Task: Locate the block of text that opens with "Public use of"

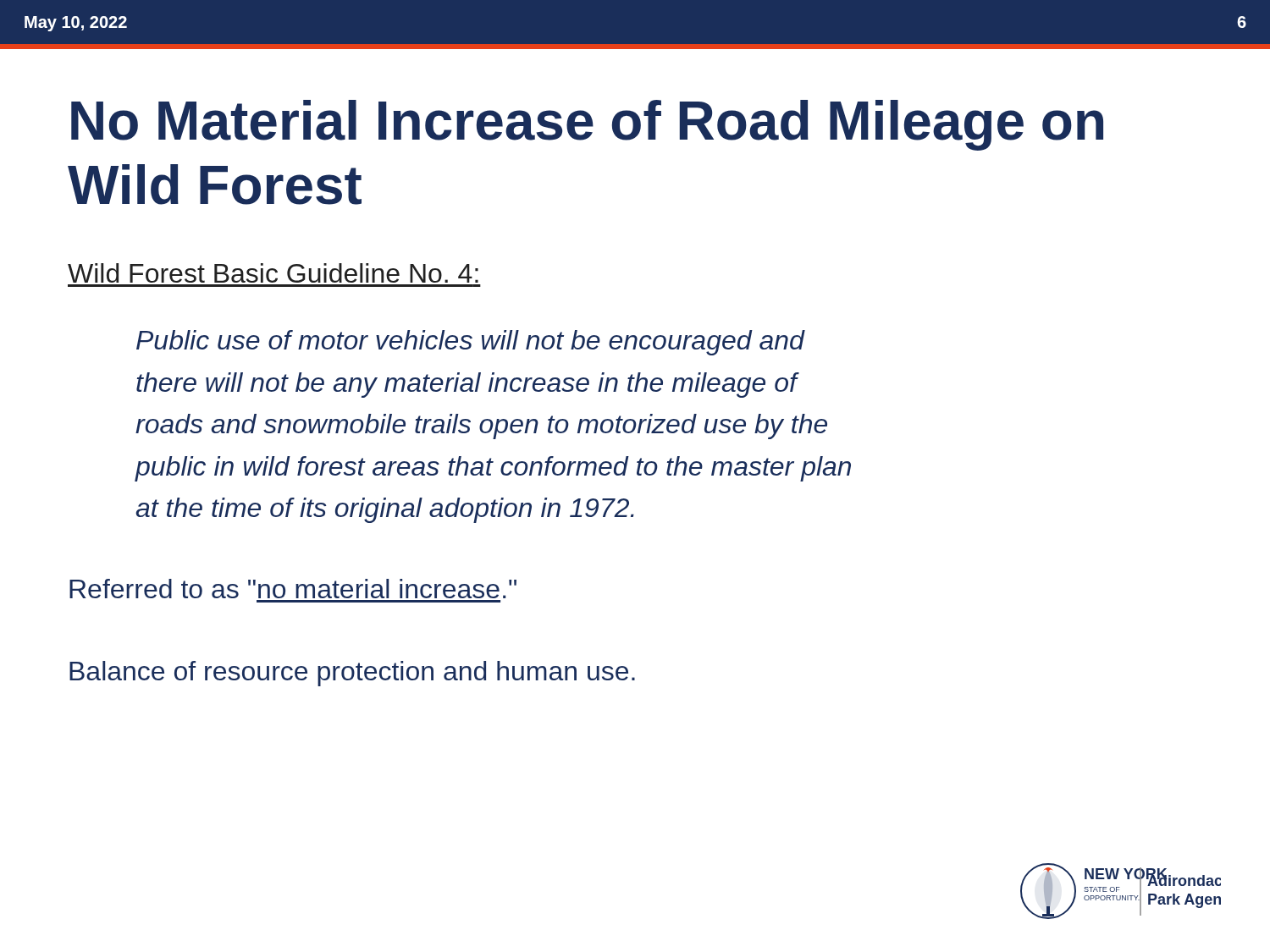Action: pyautogui.click(x=494, y=424)
